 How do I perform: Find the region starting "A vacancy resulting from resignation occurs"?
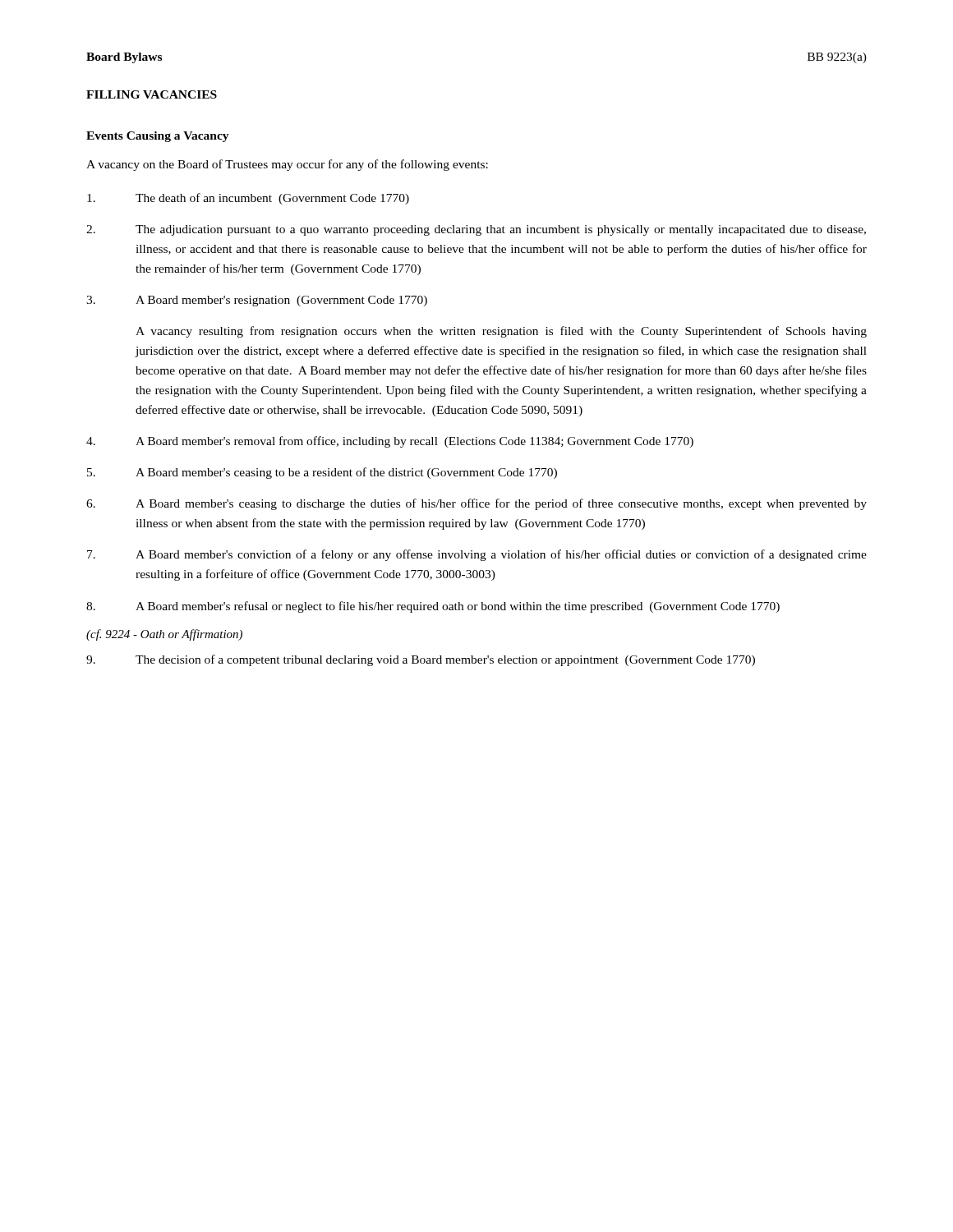[501, 370]
